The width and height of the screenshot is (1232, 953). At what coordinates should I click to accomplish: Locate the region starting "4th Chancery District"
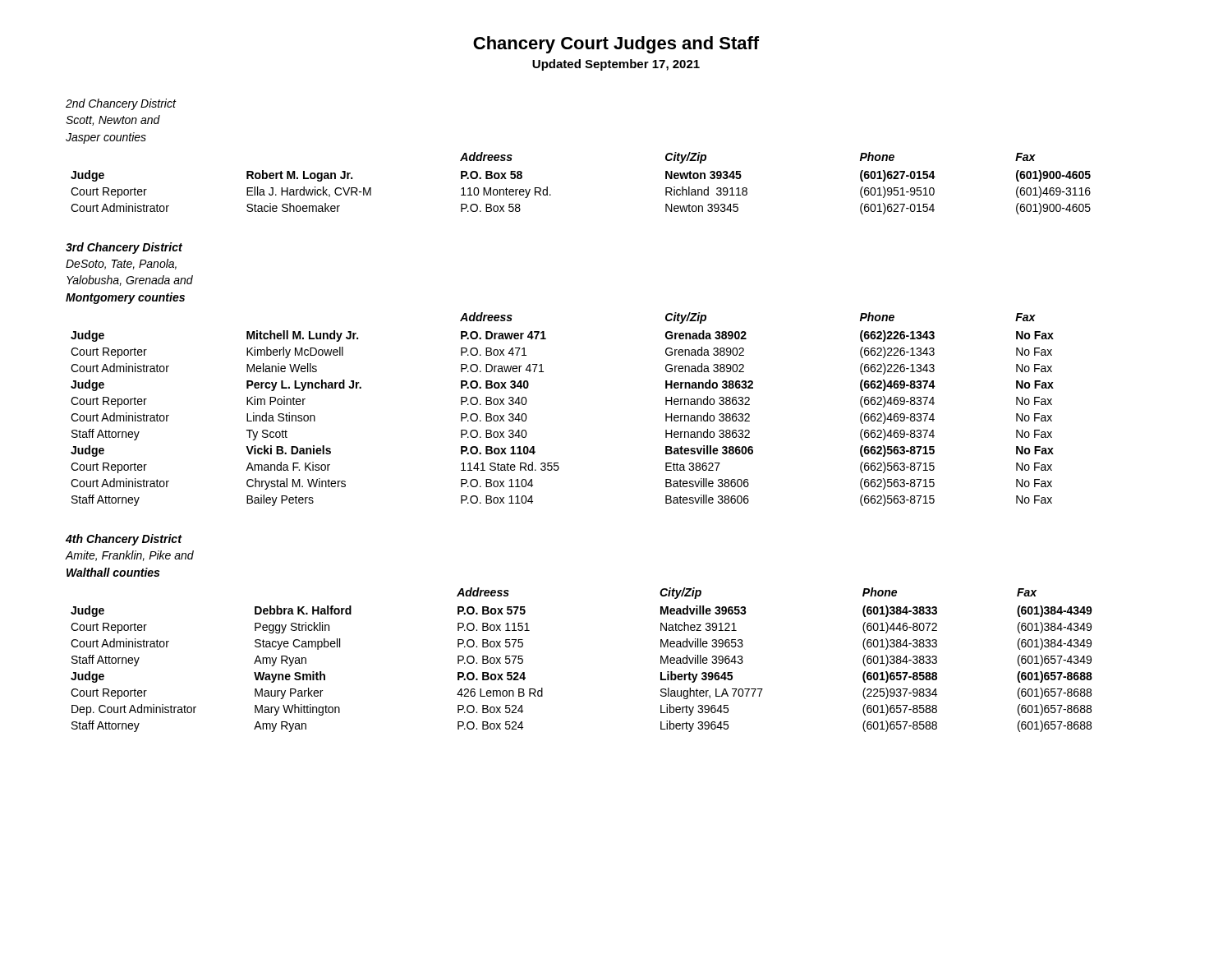pyautogui.click(x=130, y=556)
